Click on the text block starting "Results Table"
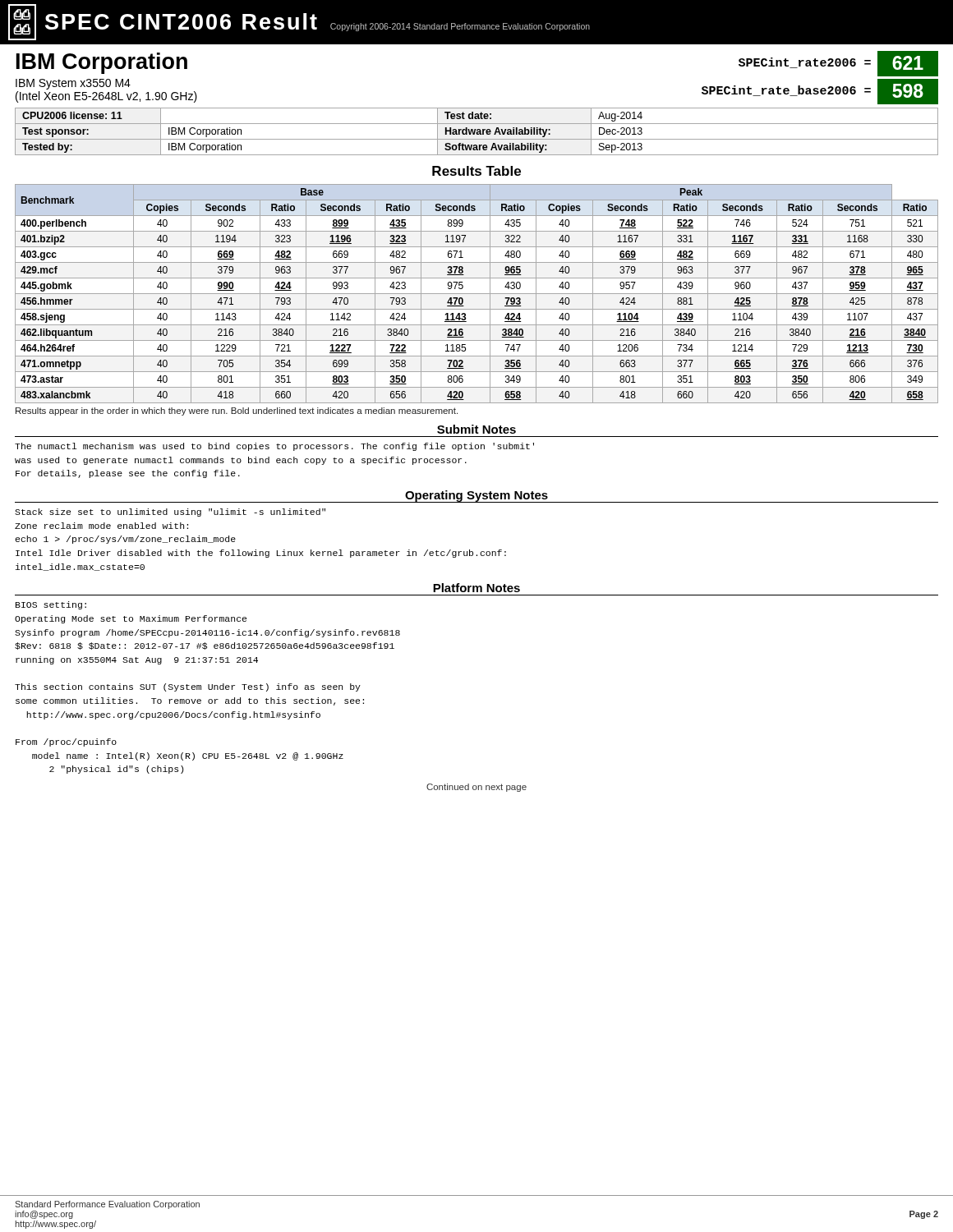Screen dimensions: 1232x953 tap(476, 171)
